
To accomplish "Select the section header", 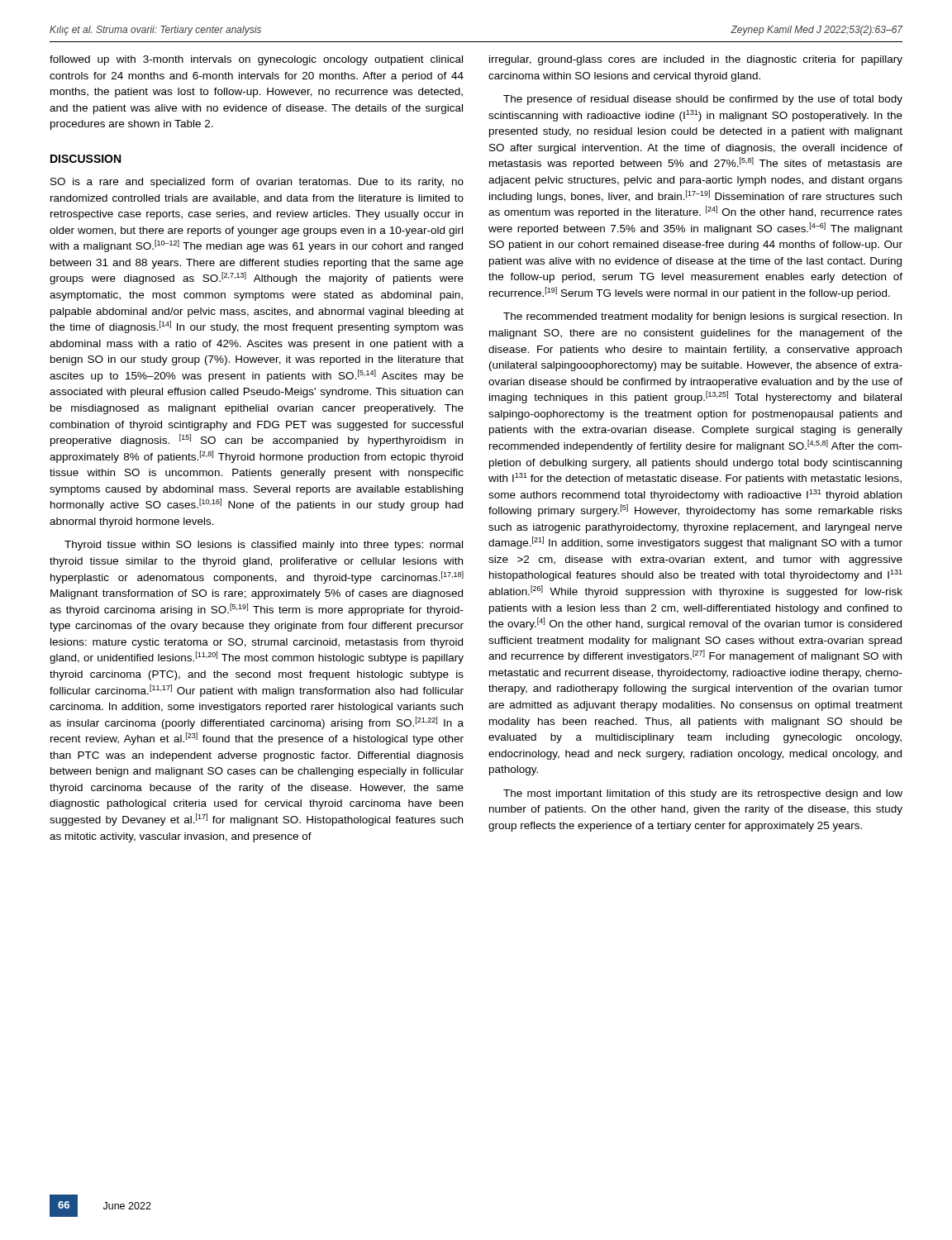I will (x=86, y=159).
